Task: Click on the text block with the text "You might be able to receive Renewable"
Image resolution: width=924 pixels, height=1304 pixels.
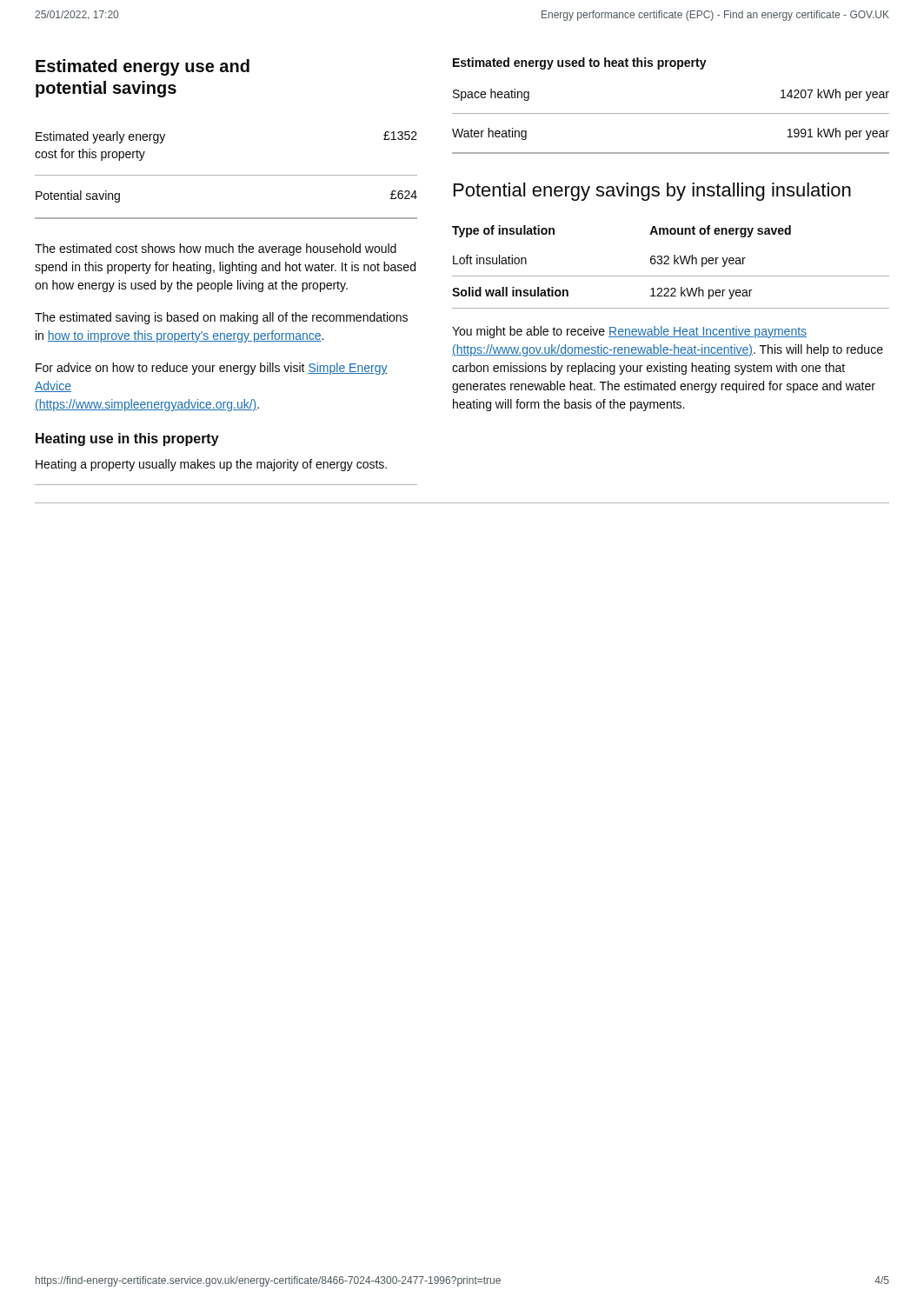Action: [668, 367]
